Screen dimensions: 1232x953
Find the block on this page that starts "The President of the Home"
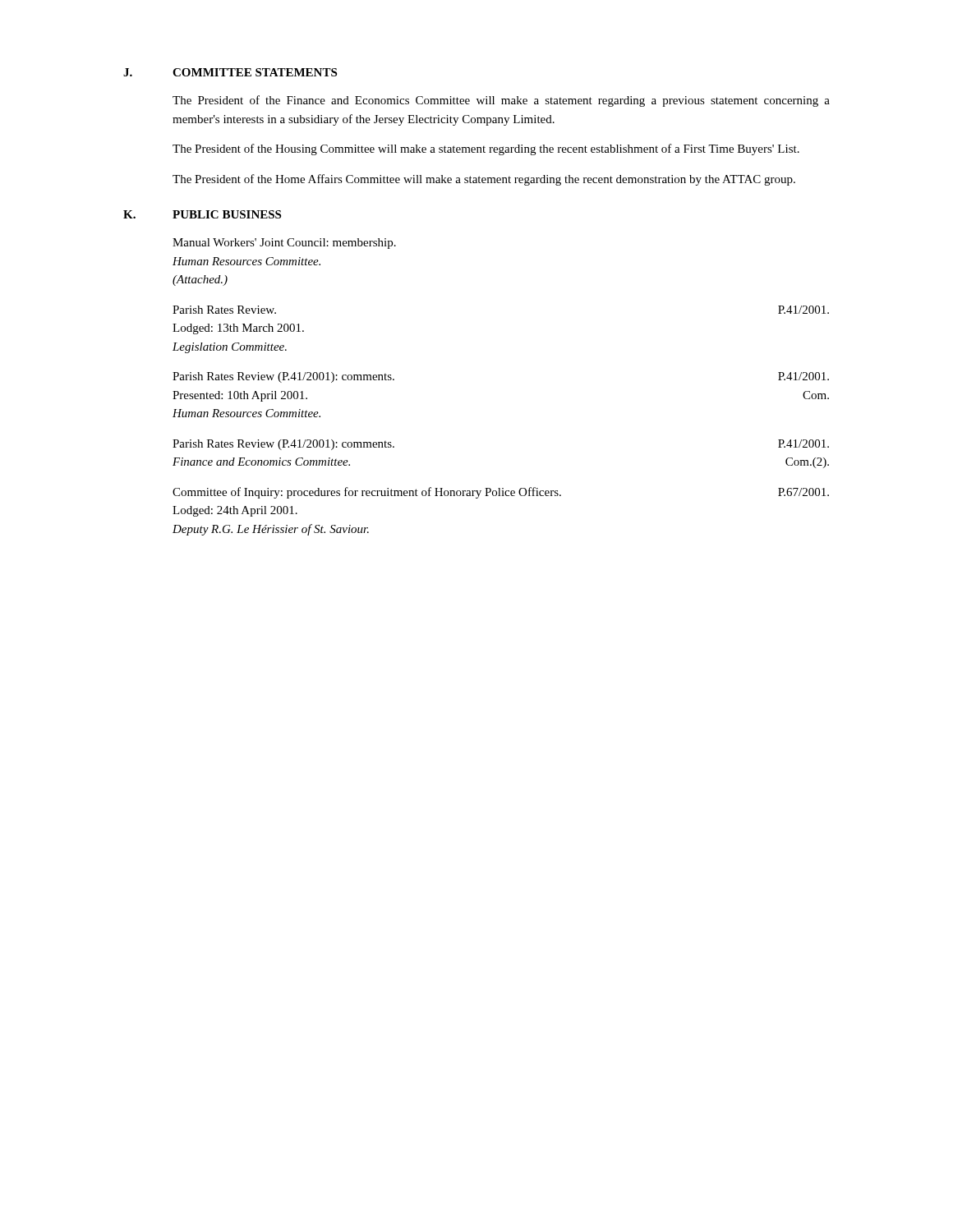tap(484, 179)
